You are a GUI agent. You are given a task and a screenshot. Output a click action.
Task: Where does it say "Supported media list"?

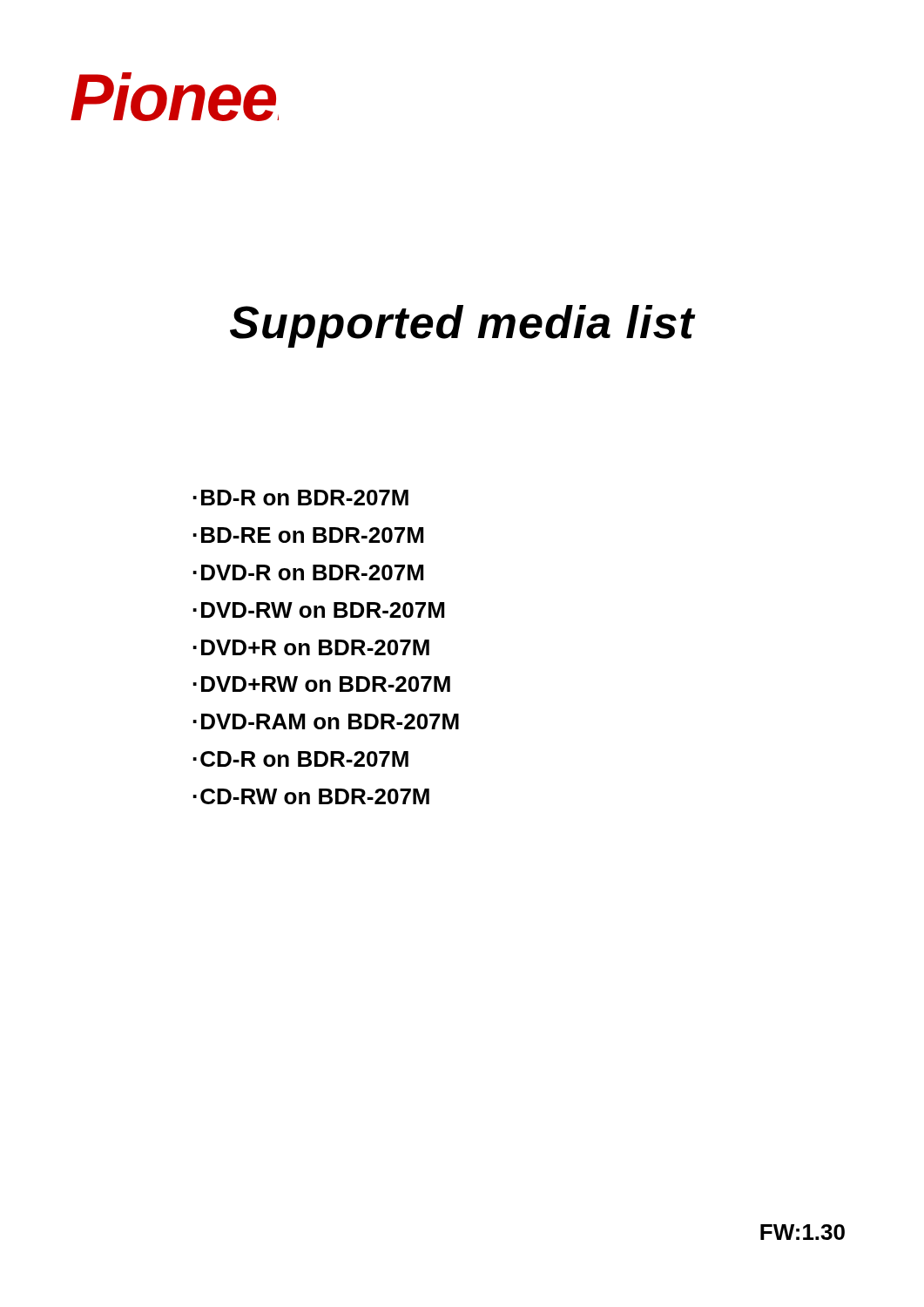point(462,322)
